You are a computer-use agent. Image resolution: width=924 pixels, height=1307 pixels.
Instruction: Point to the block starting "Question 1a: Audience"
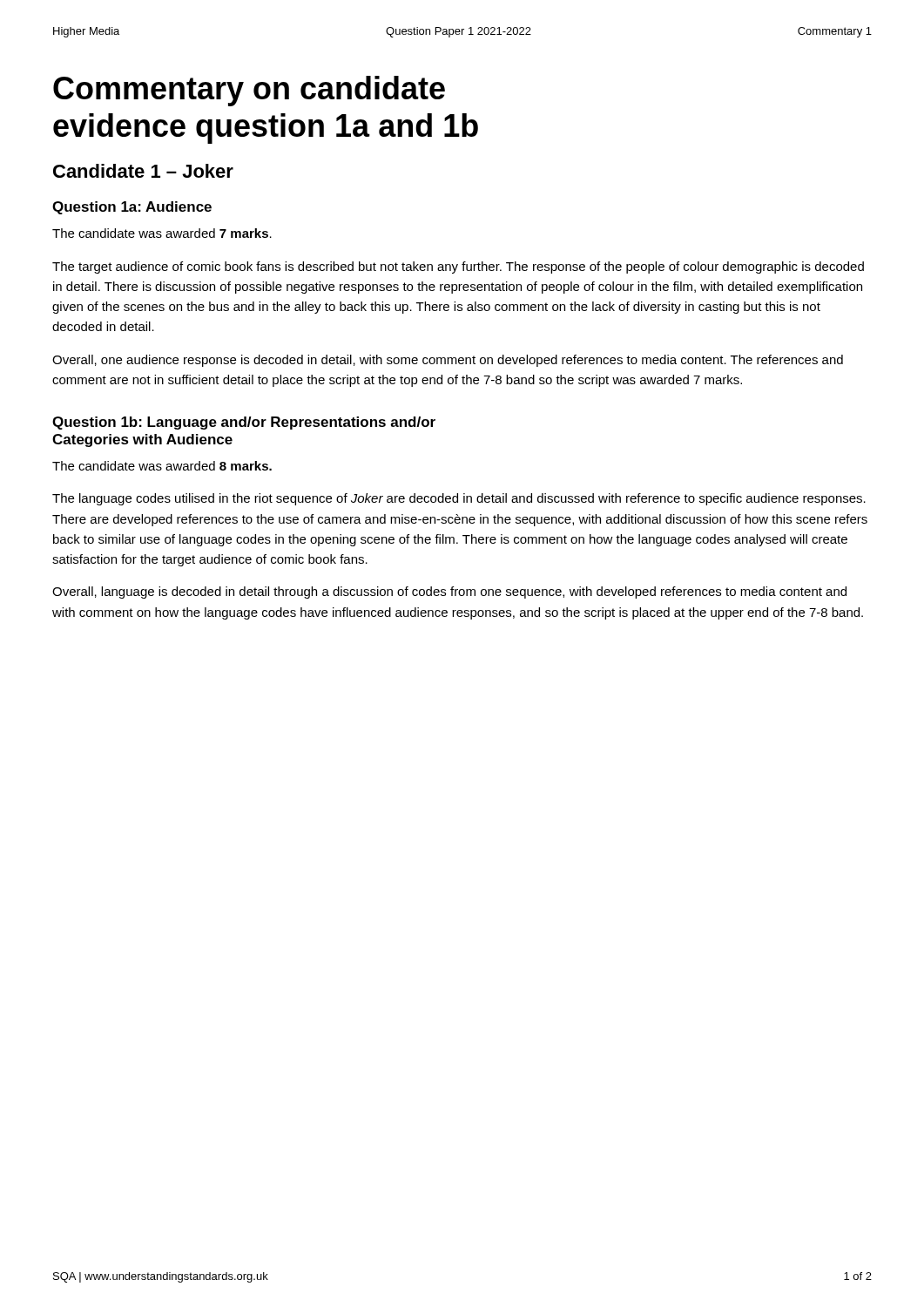132,208
